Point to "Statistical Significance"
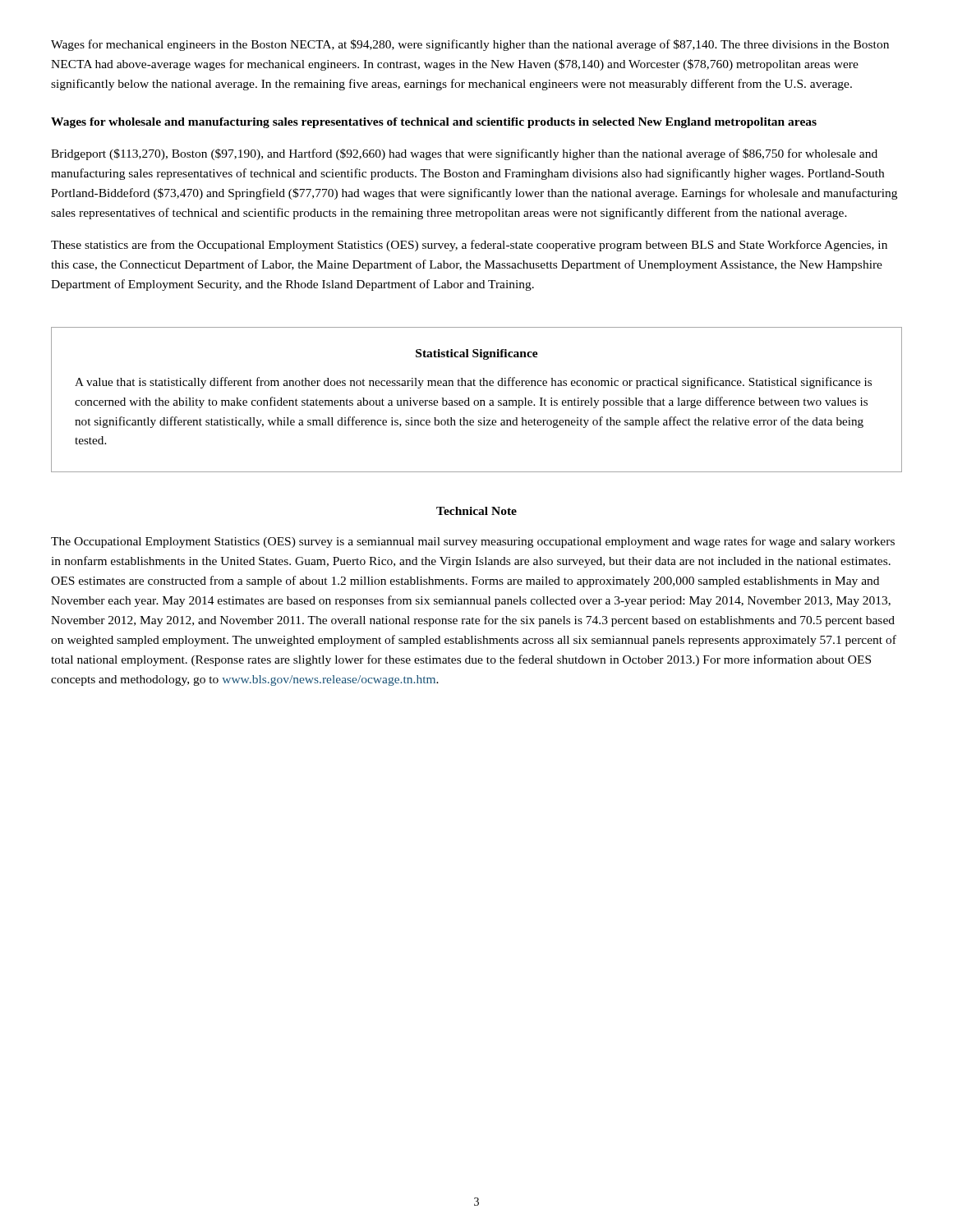The width and height of the screenshot is (953, 1232). [476, 353]
